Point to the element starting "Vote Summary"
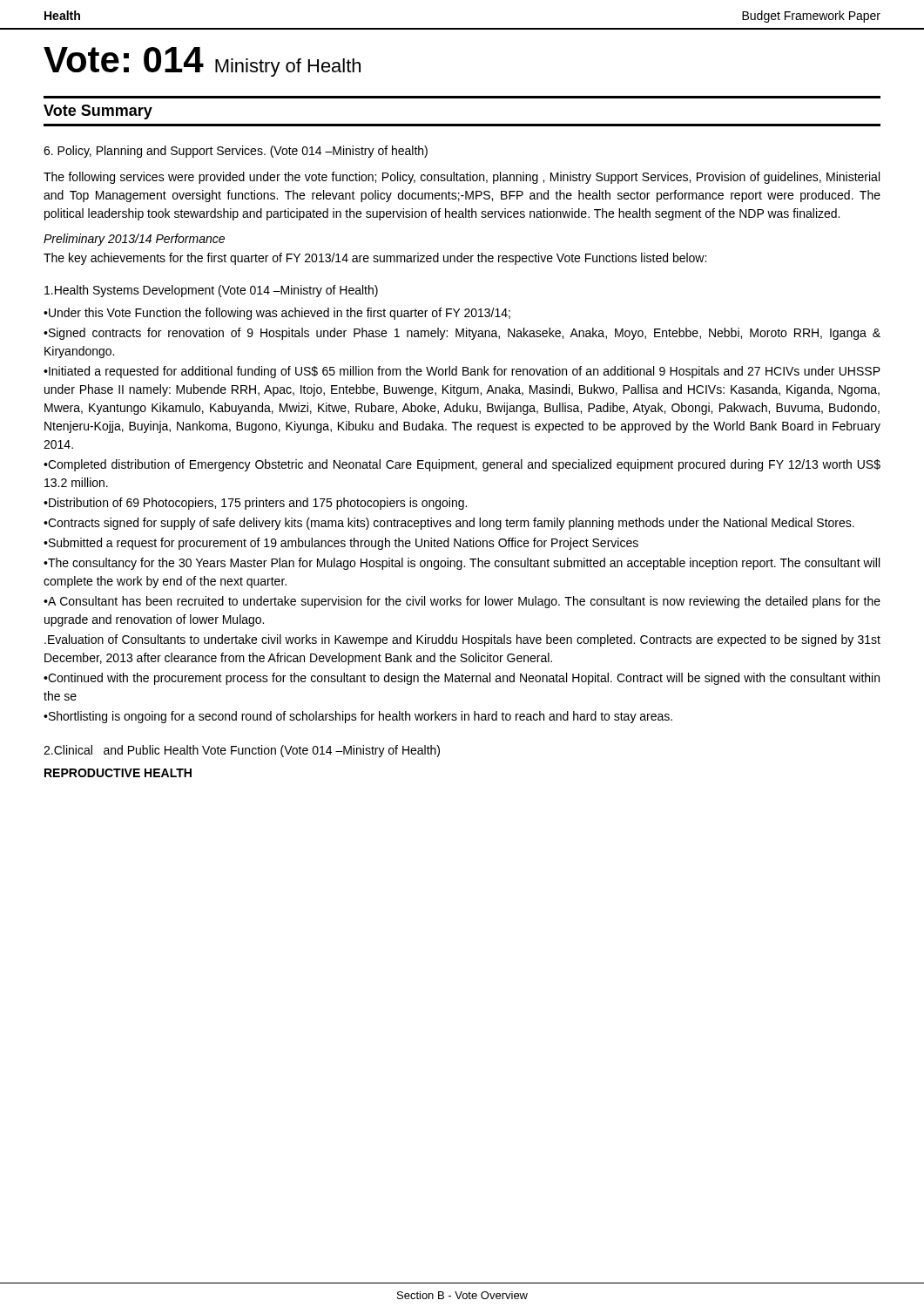924x1307 pixels. coord(98,111)
